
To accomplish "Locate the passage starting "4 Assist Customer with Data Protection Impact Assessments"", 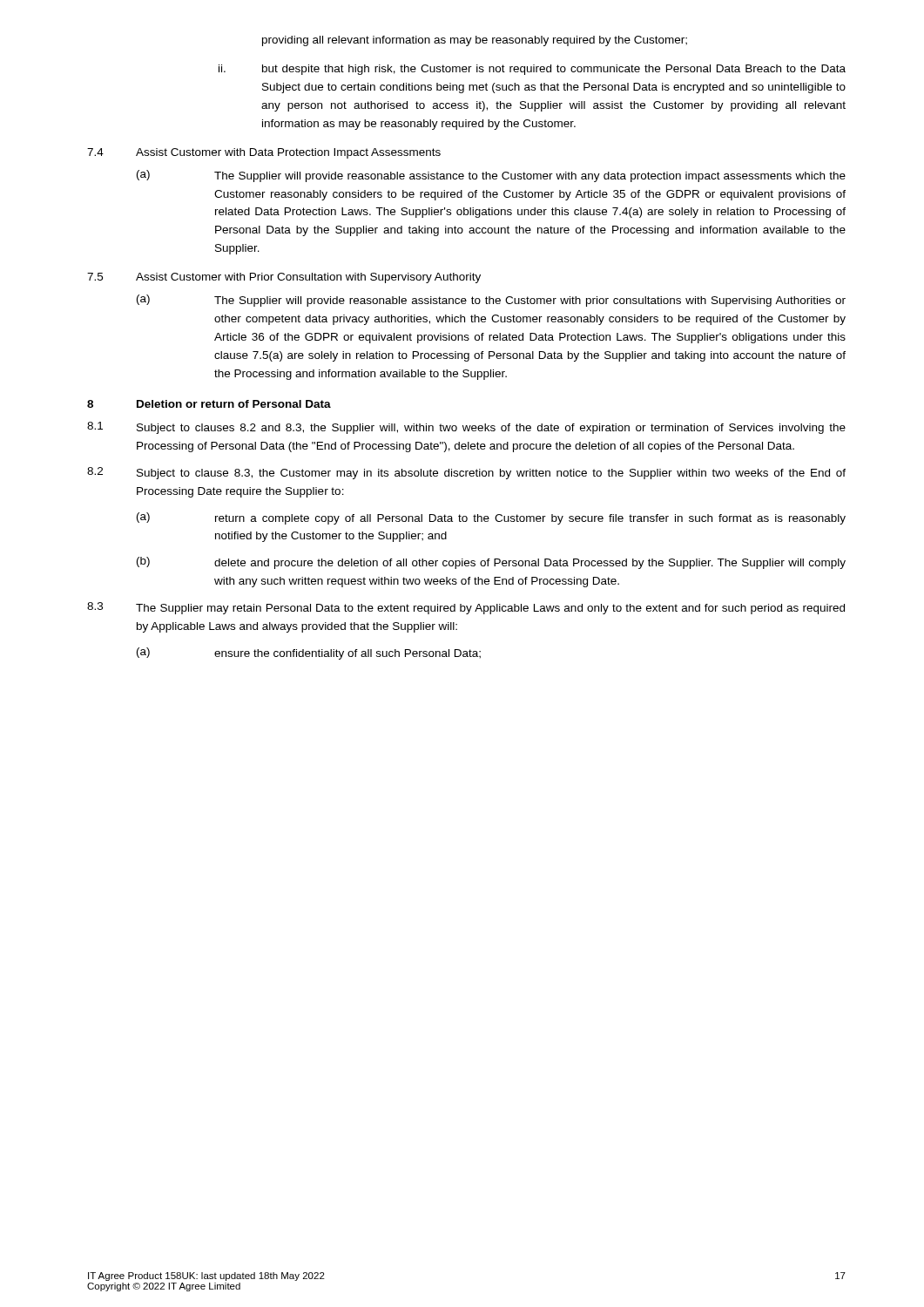I will click(x=264, y=153).
